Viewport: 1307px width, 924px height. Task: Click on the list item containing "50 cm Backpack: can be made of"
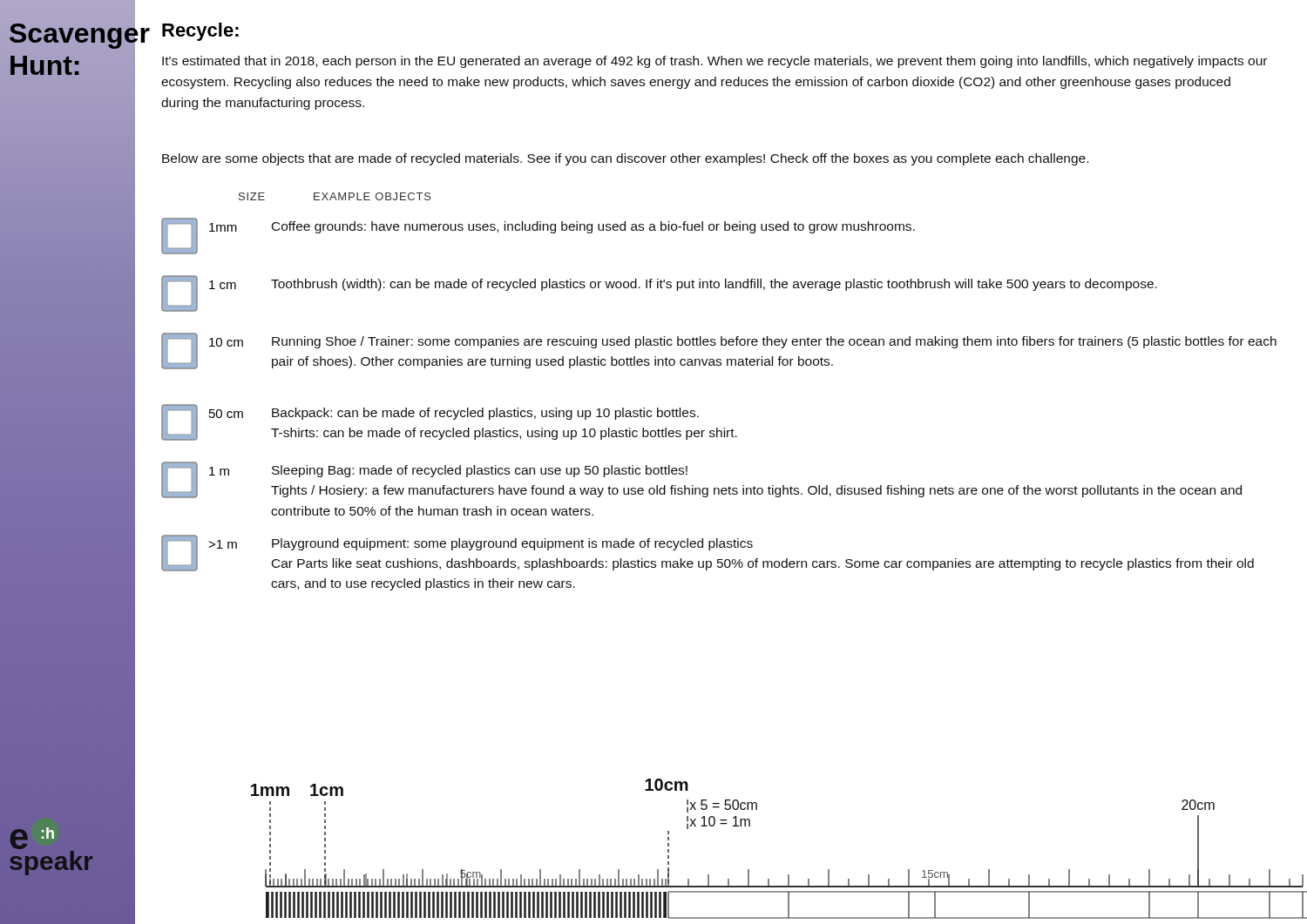pos(723,423)
